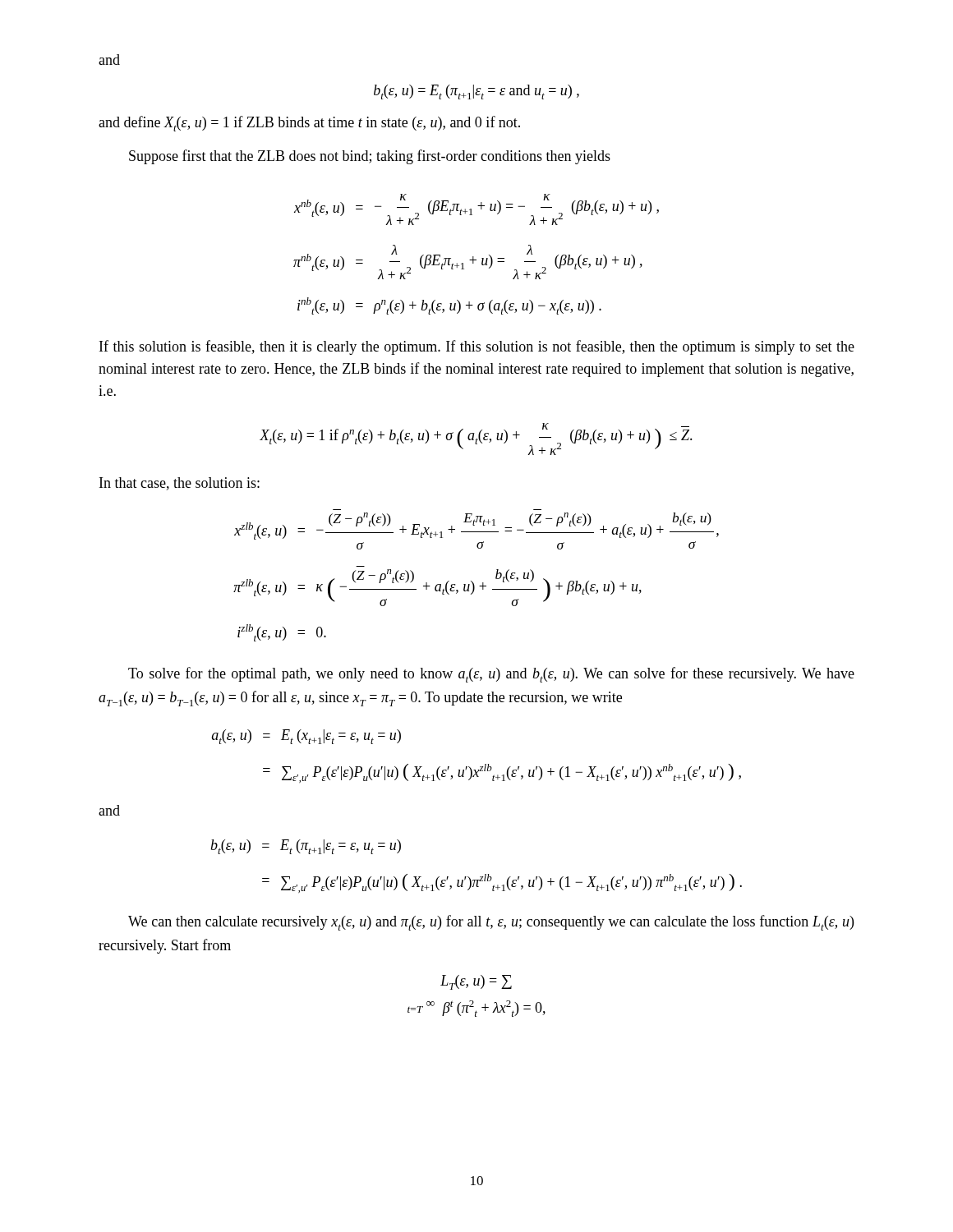Locate the block of text that opens with "In that case, the"
The height and width of the screenshot is (1232, 953).
pos(179,483)
